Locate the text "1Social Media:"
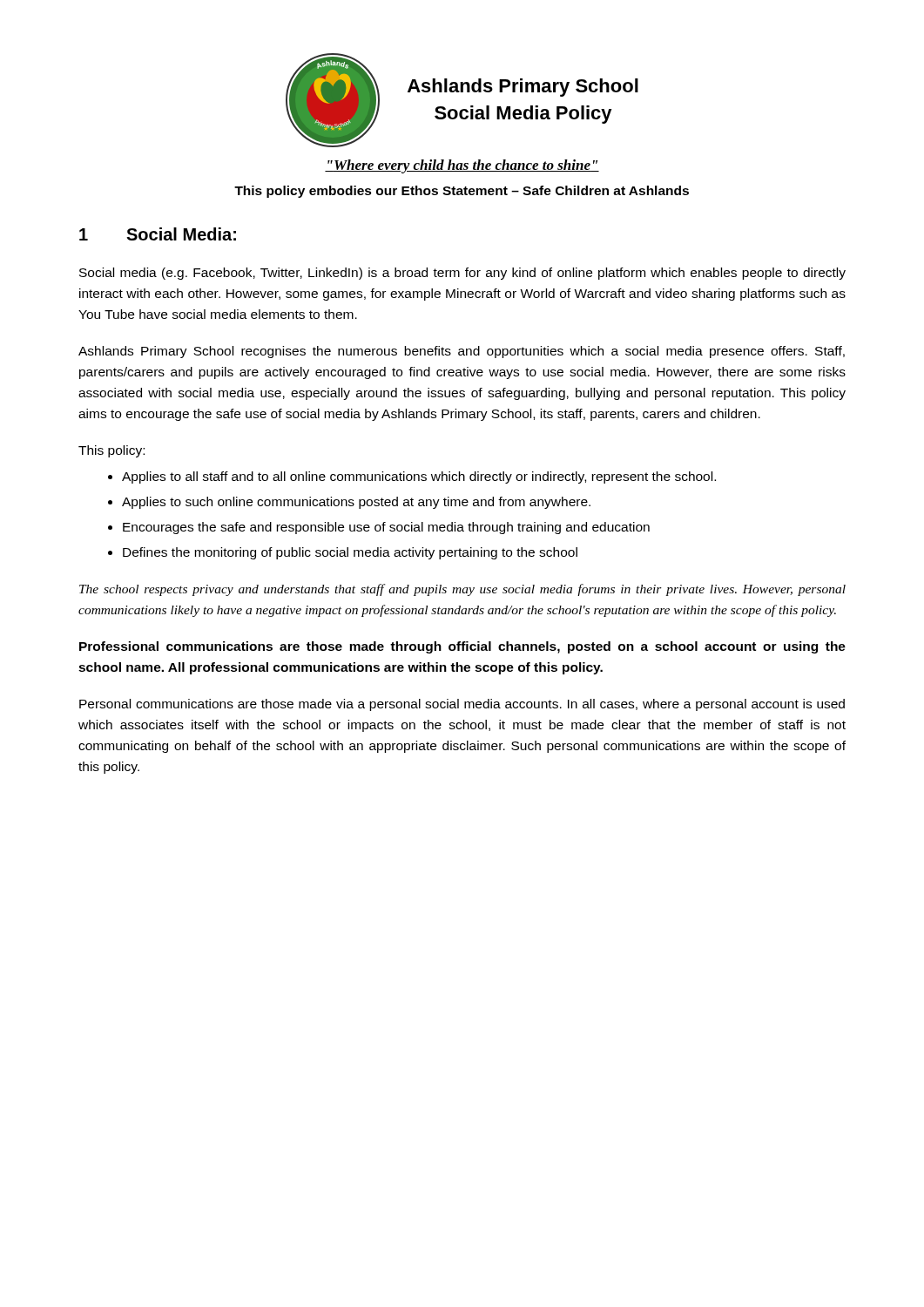Screen dimensions: 1307x924 (158, 234)
